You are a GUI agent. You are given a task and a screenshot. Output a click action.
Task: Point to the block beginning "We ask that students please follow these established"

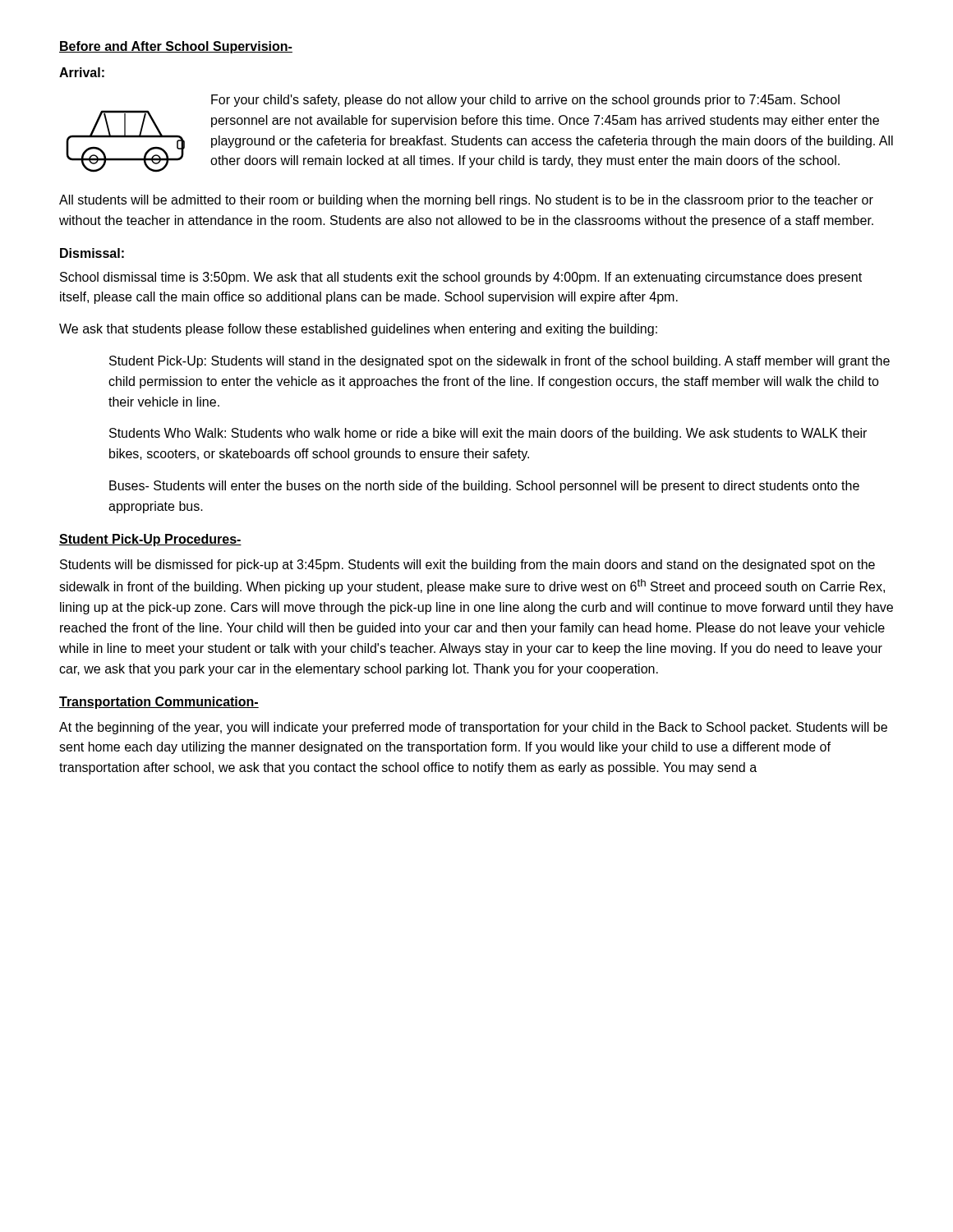coord(359,329)
